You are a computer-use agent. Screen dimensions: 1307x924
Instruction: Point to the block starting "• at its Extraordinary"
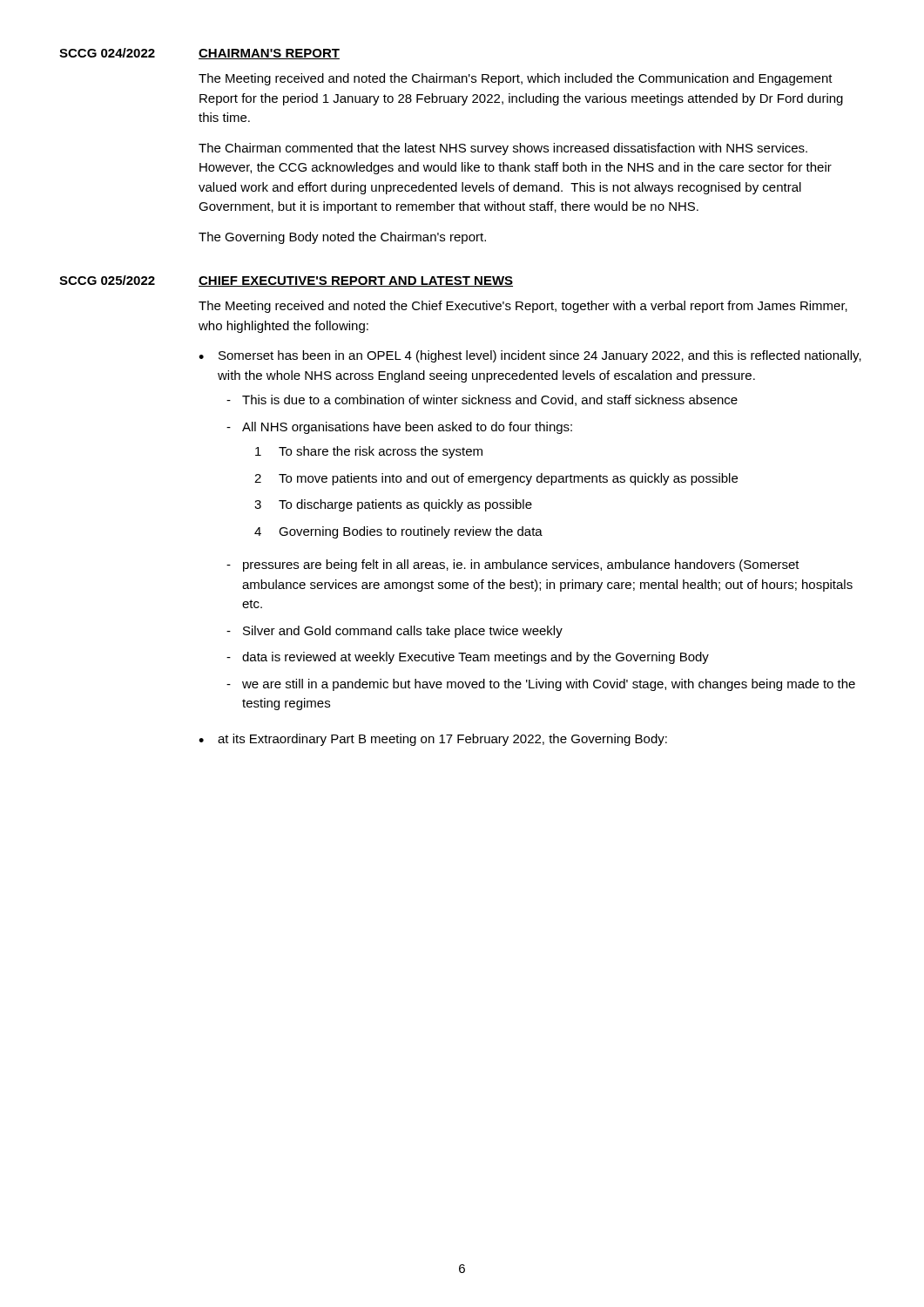pos(532,741)
